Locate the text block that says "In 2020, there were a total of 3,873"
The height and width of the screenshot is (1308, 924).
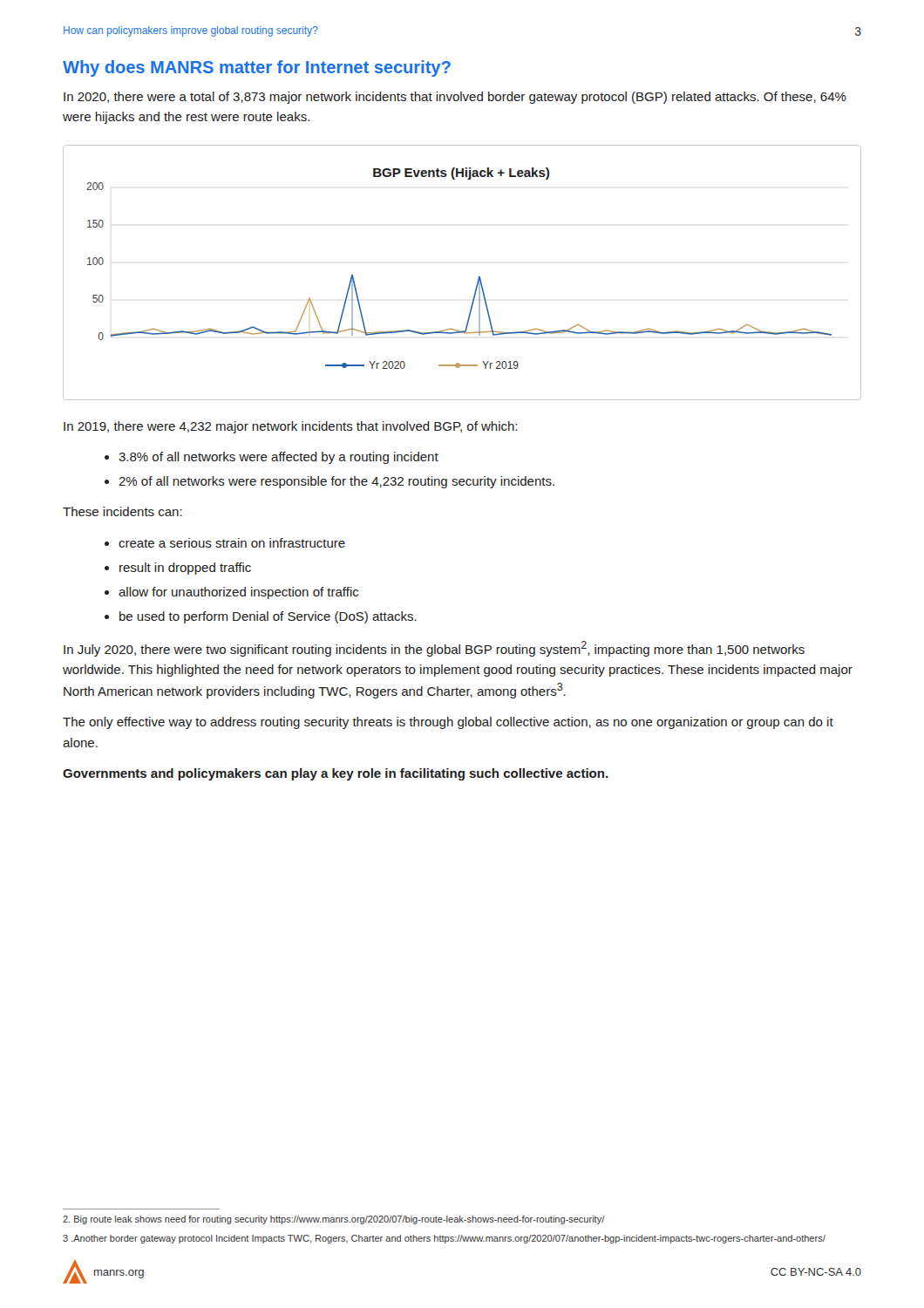462,107
